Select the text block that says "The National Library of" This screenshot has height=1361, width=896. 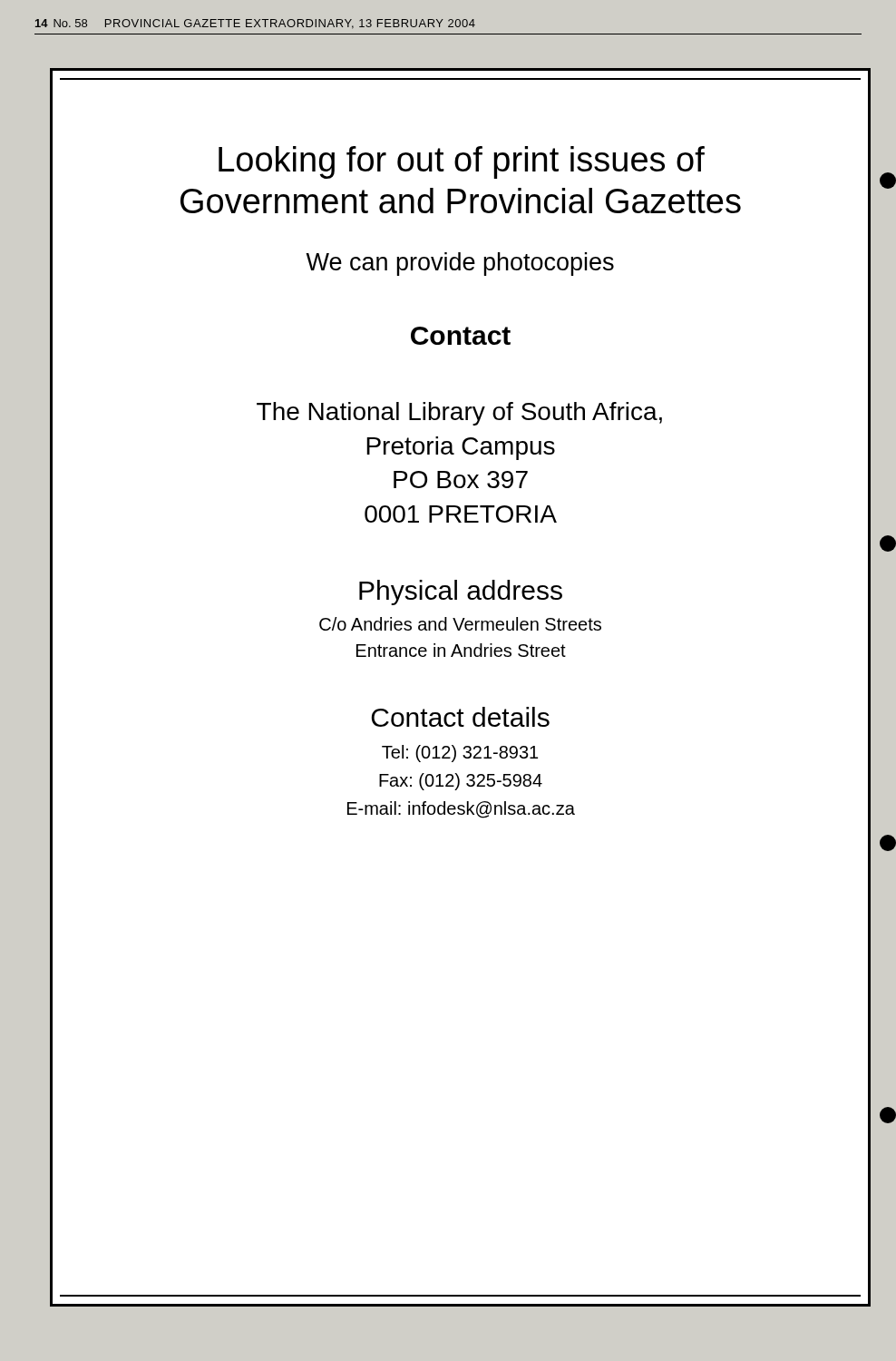click(x=460, y=463)
